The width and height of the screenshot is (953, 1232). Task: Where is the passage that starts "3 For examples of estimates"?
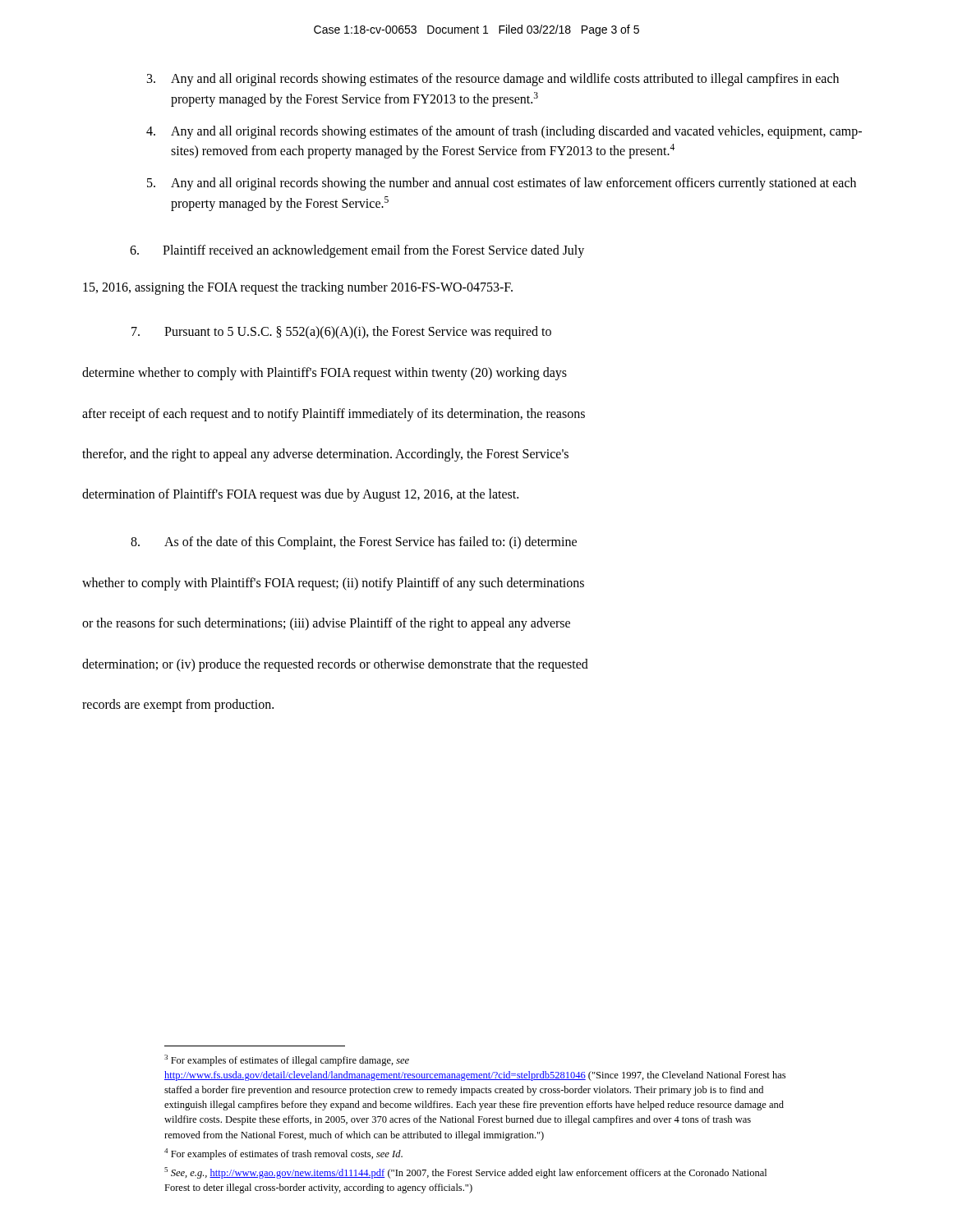475,1097
